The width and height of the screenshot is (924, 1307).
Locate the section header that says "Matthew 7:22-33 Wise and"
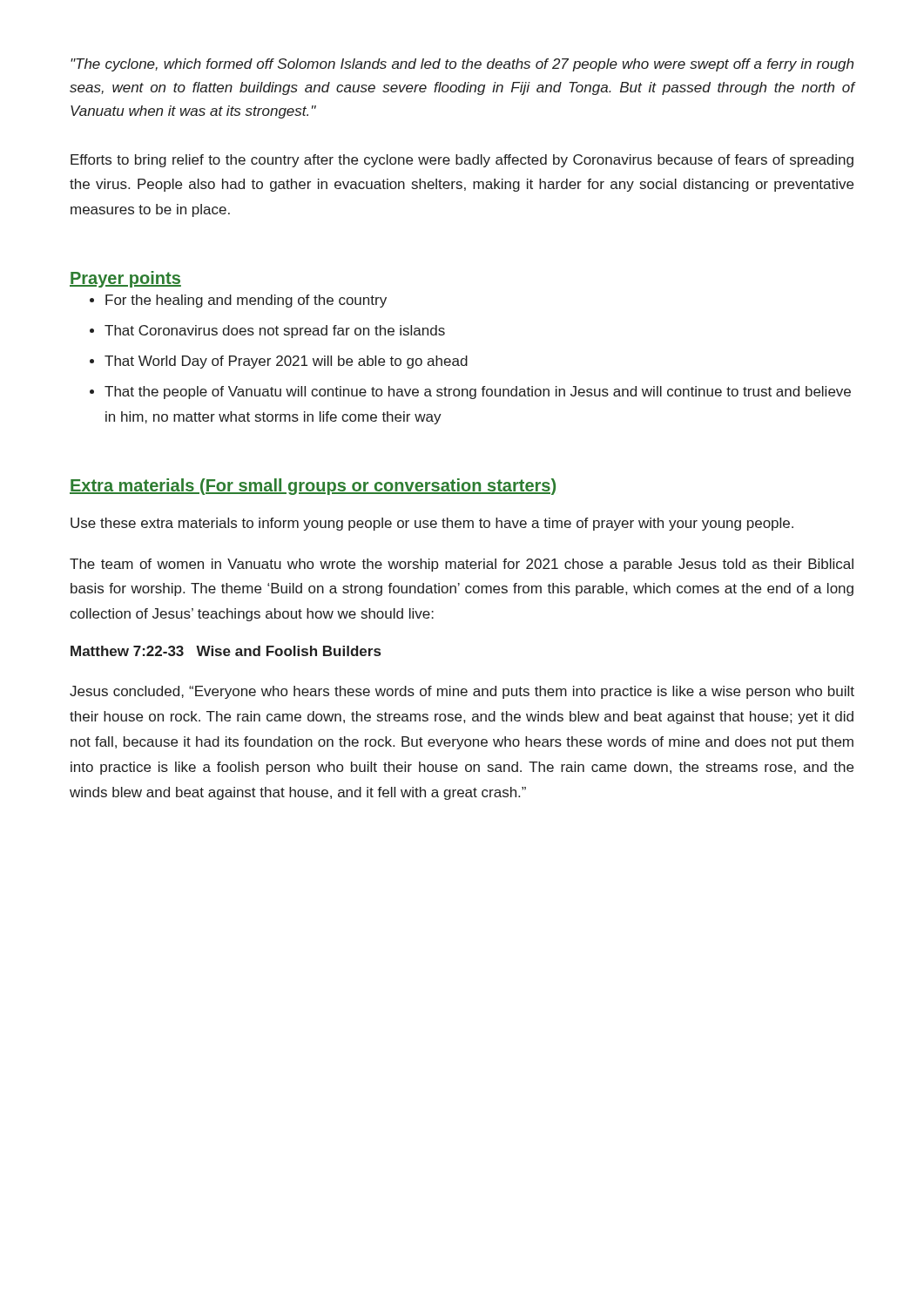point(226,652)
